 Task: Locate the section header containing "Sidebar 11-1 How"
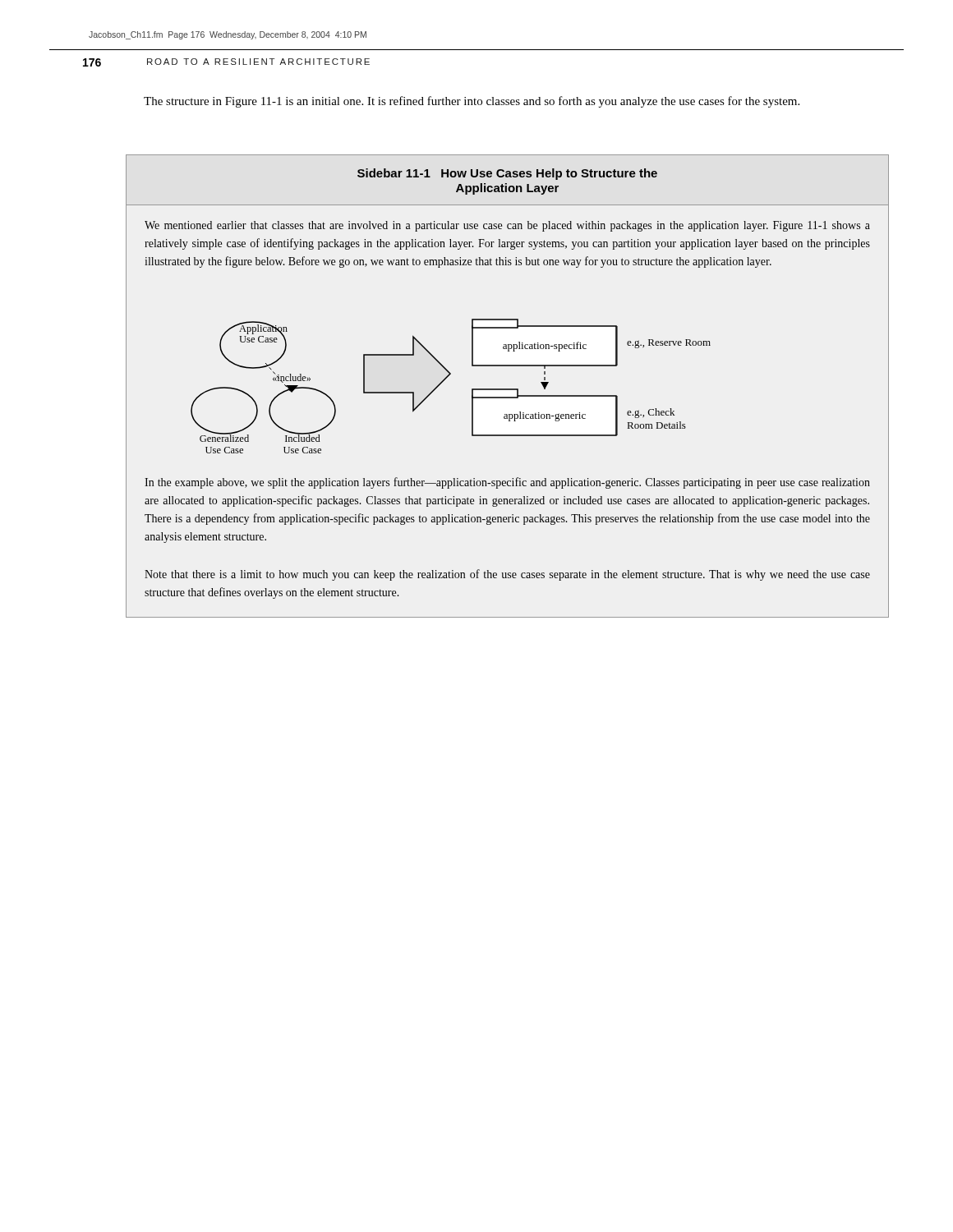pos(507,180)
